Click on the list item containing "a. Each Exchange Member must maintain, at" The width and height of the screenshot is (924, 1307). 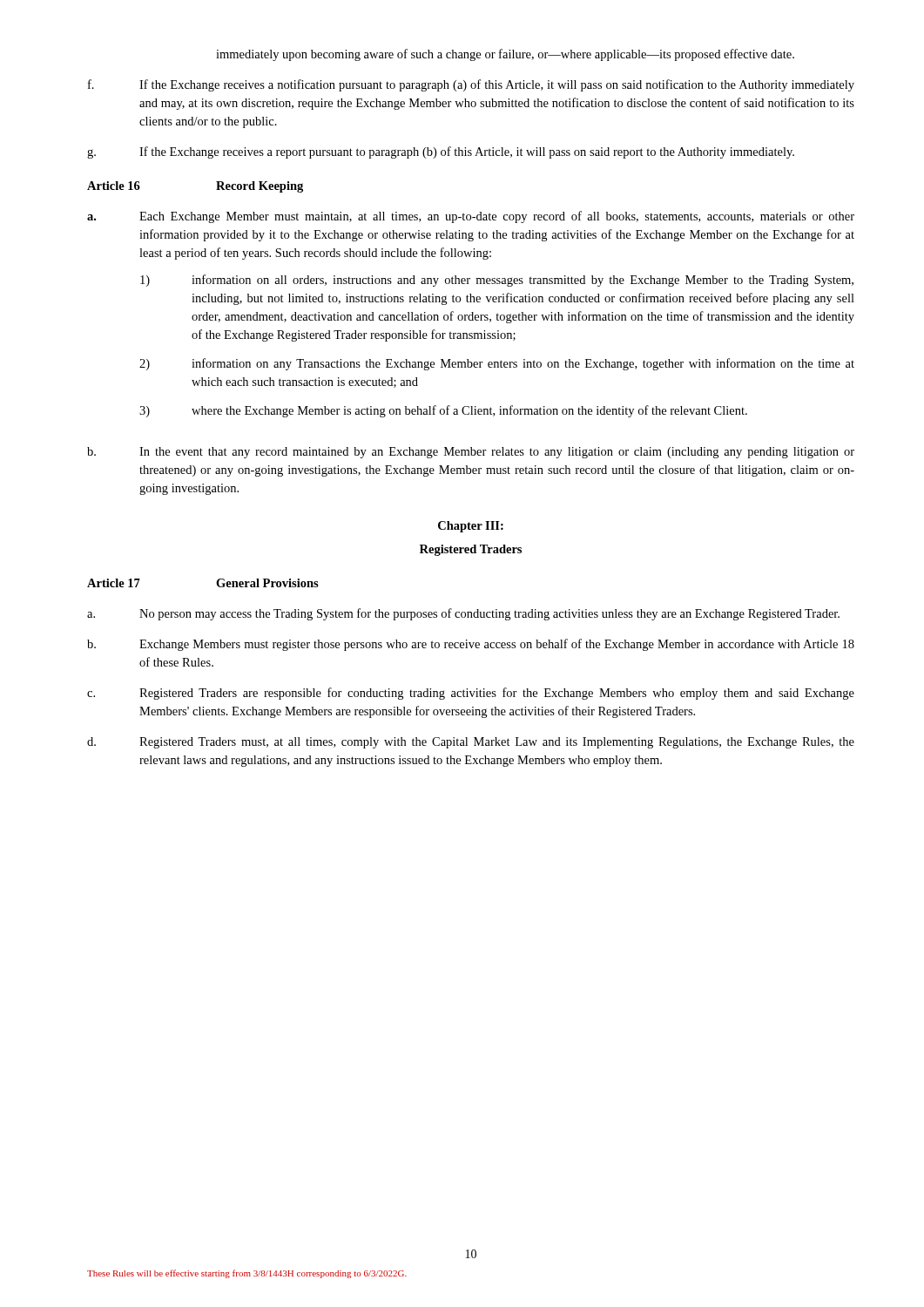tap(471, 319)
